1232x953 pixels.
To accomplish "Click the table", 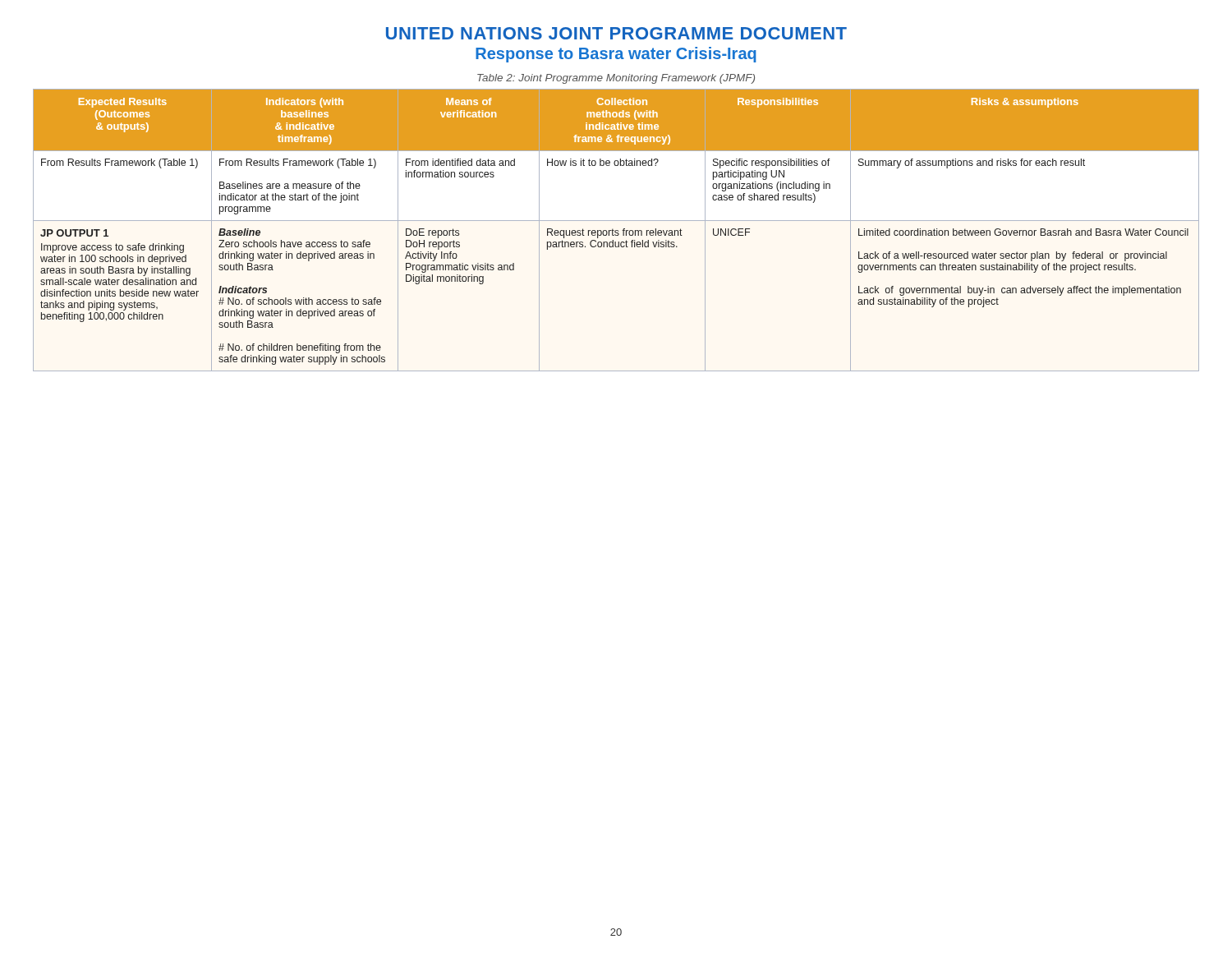I will [x=616, y=230].
